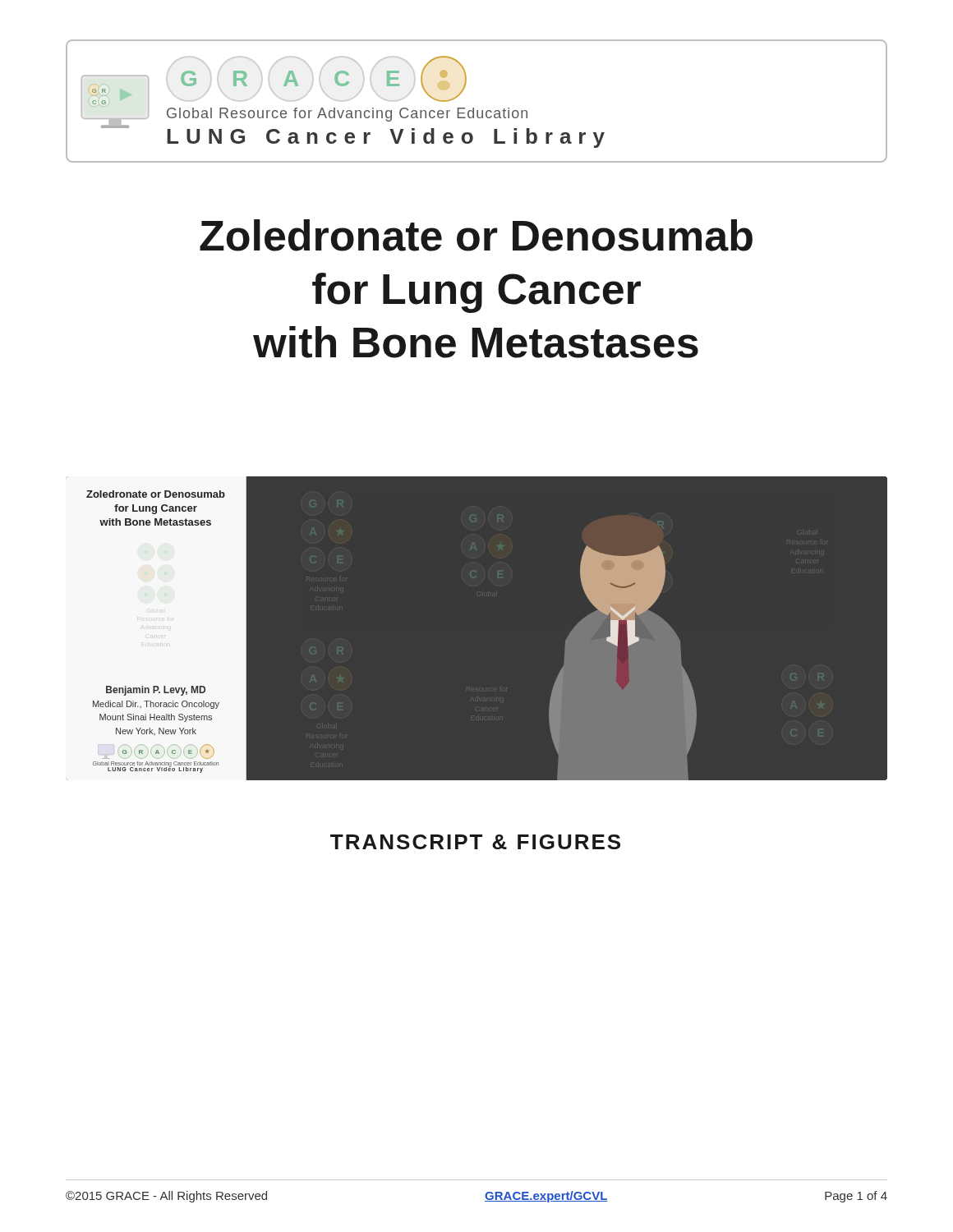Locate the logo
Viewport: 953px width, 1232px height.
tap(476, 101)
